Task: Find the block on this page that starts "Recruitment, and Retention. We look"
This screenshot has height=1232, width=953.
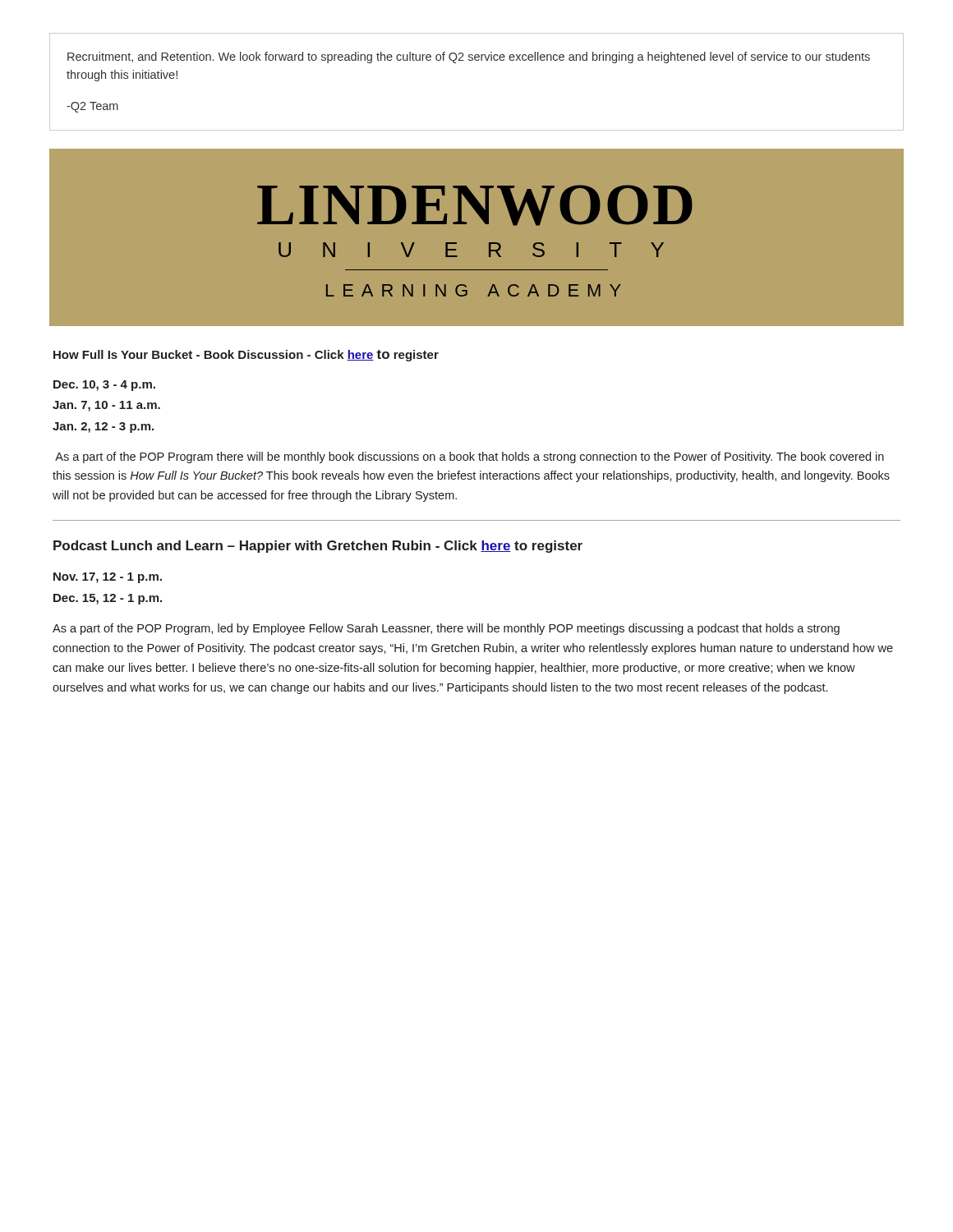Action: coord(469,57)
